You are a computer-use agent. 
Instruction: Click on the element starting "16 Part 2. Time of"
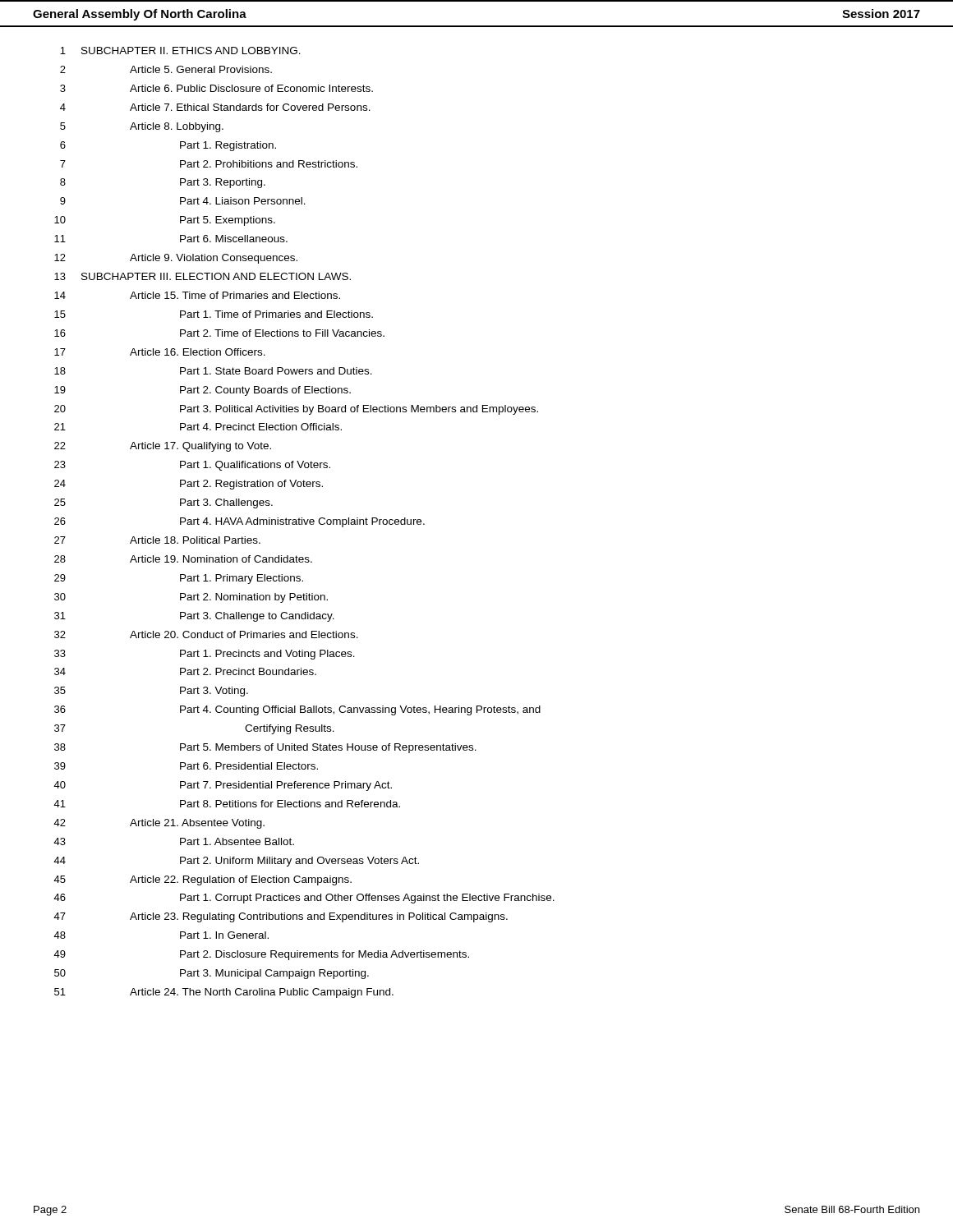pyautogui.click(x=219, y=333)
